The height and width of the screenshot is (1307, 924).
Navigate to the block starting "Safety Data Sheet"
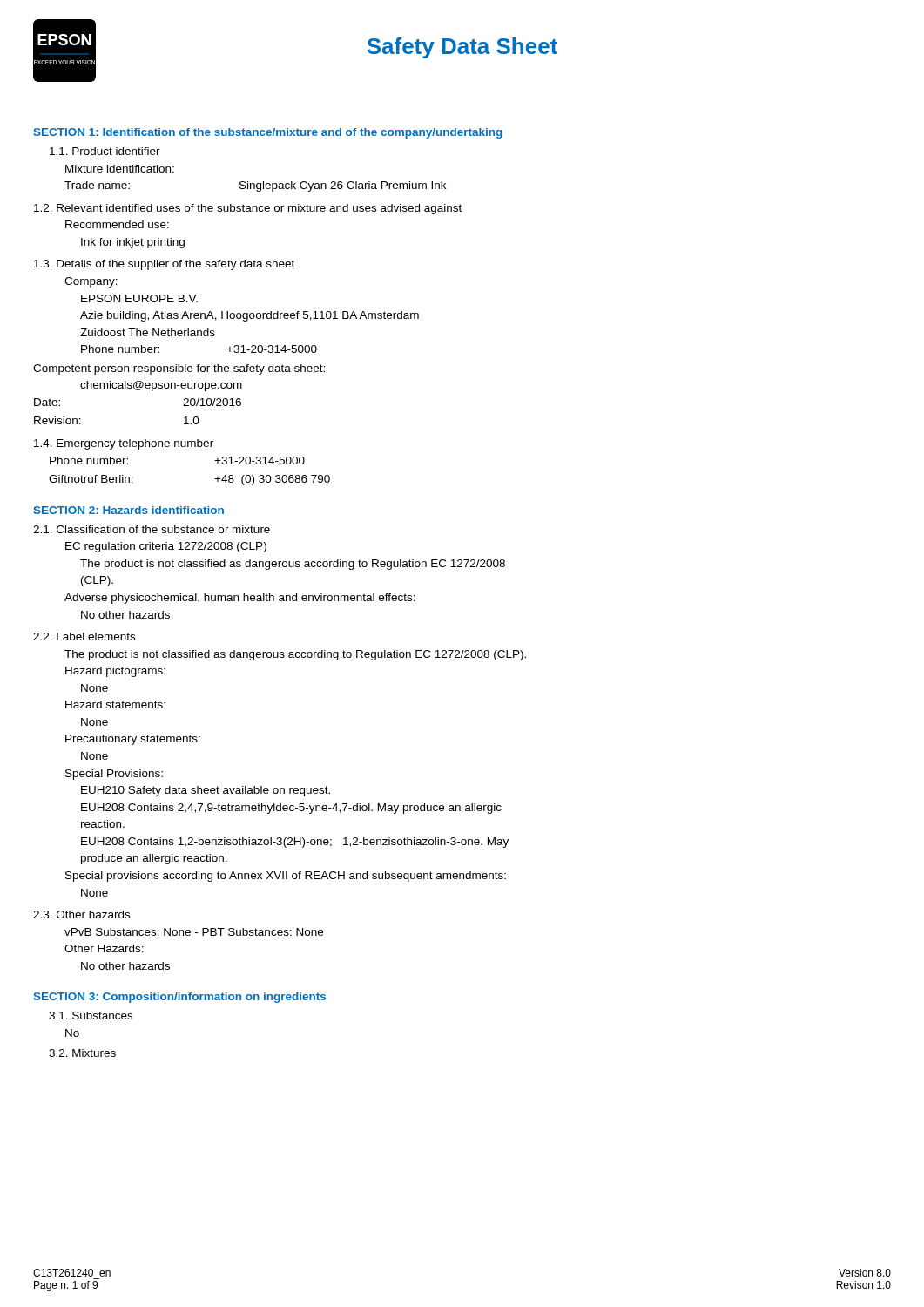(x=462, y=46)
